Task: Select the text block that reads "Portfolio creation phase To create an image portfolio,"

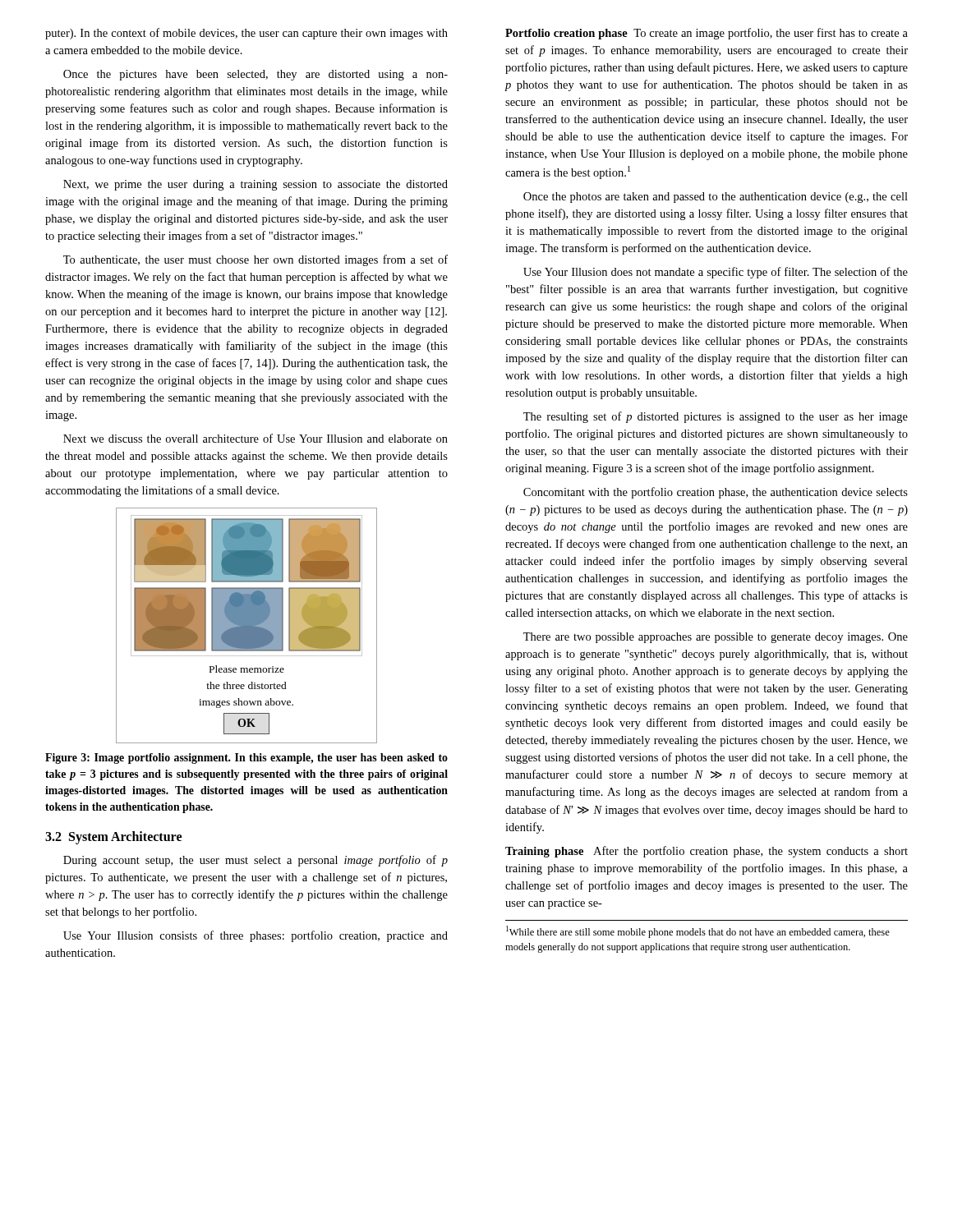Action: (707, 468)
